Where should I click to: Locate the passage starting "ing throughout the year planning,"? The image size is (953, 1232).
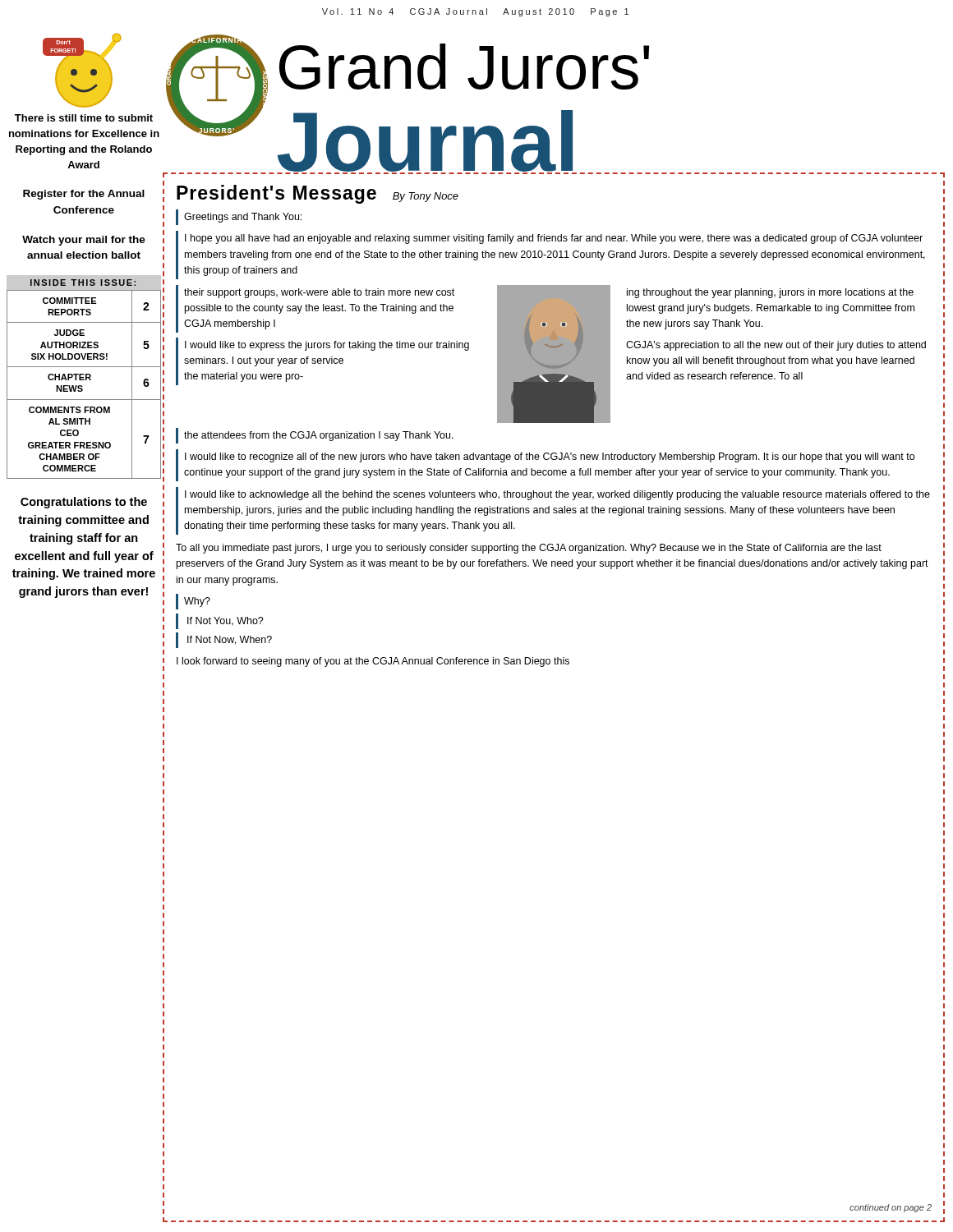pyautogui.click(x=771, y=308)
